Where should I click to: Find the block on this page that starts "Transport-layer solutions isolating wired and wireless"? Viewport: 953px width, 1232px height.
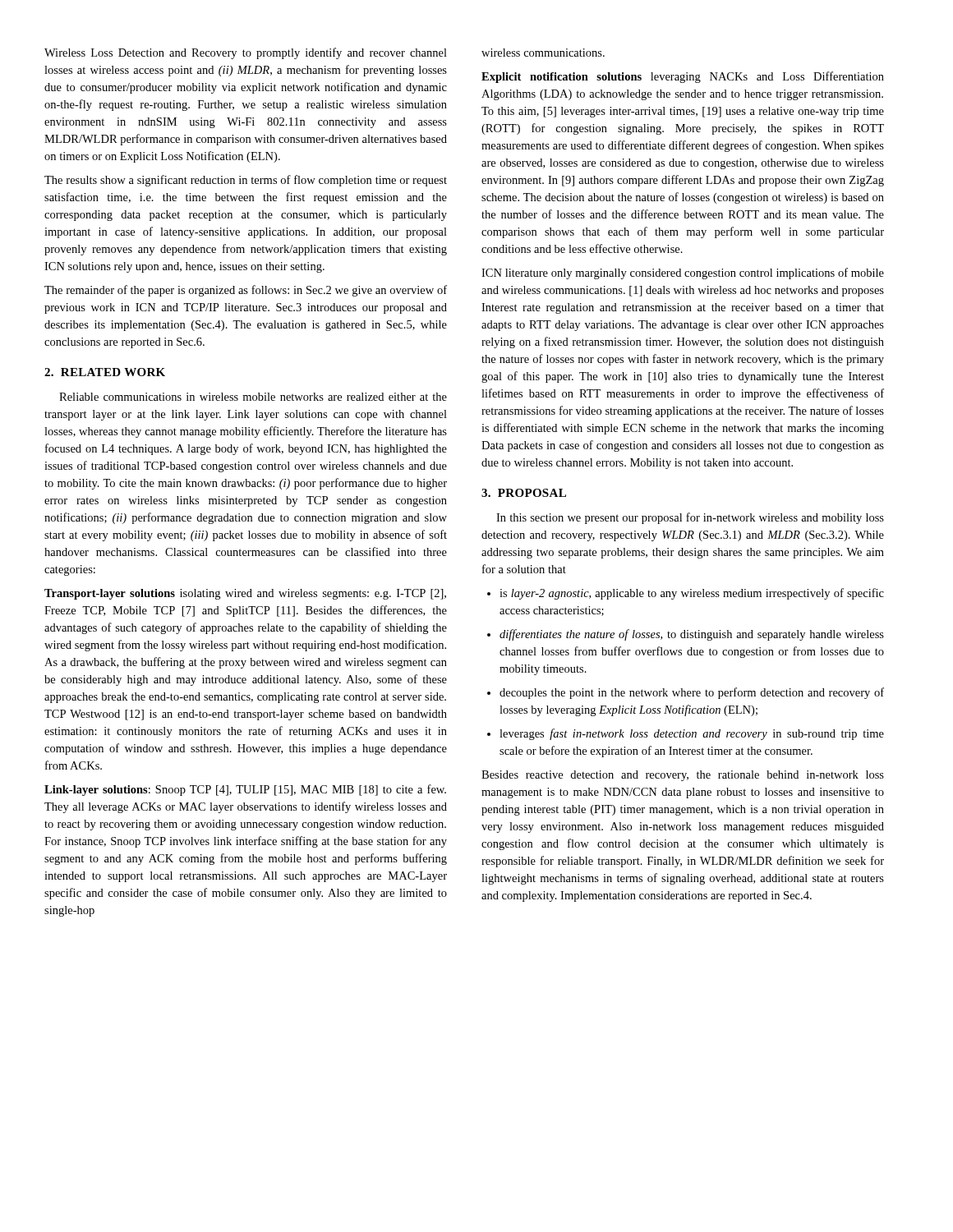(x=246, y=680)
